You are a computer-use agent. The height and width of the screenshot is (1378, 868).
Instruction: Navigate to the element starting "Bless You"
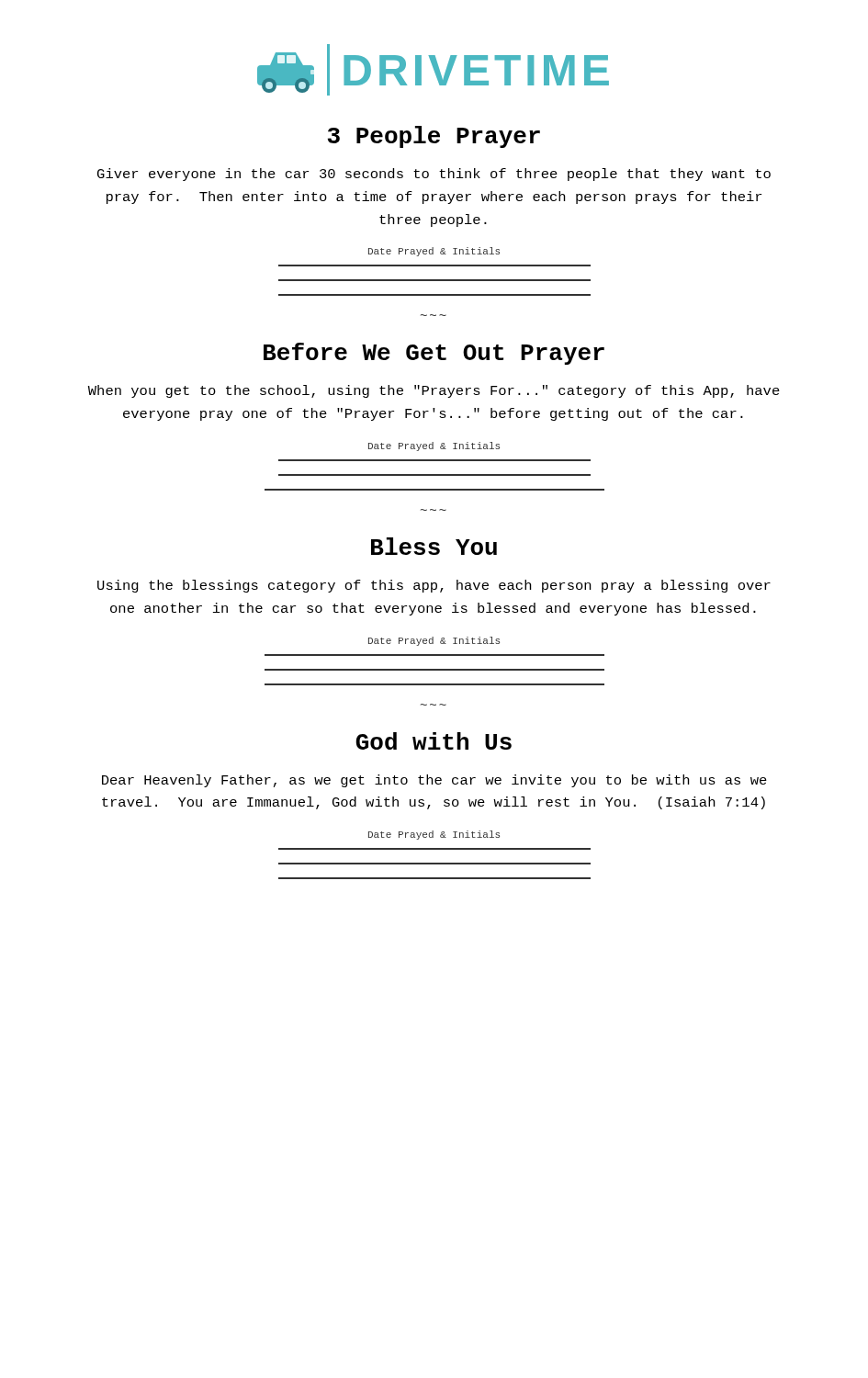coord(434,548)
